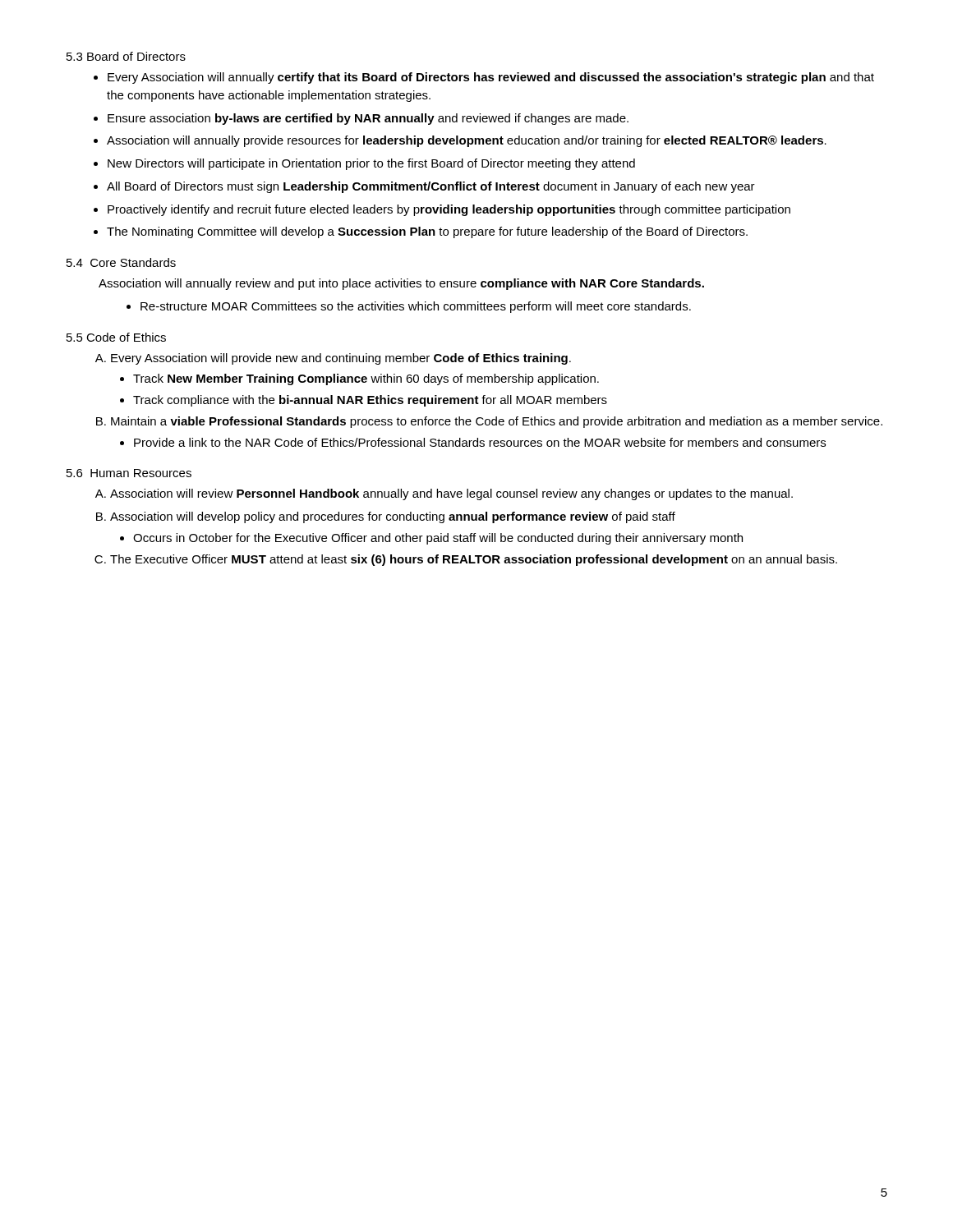Click the passage that begins "The Nominating Committee will develop a"
The height and width of the screenshot is (1232, 953).
(428, 231)
